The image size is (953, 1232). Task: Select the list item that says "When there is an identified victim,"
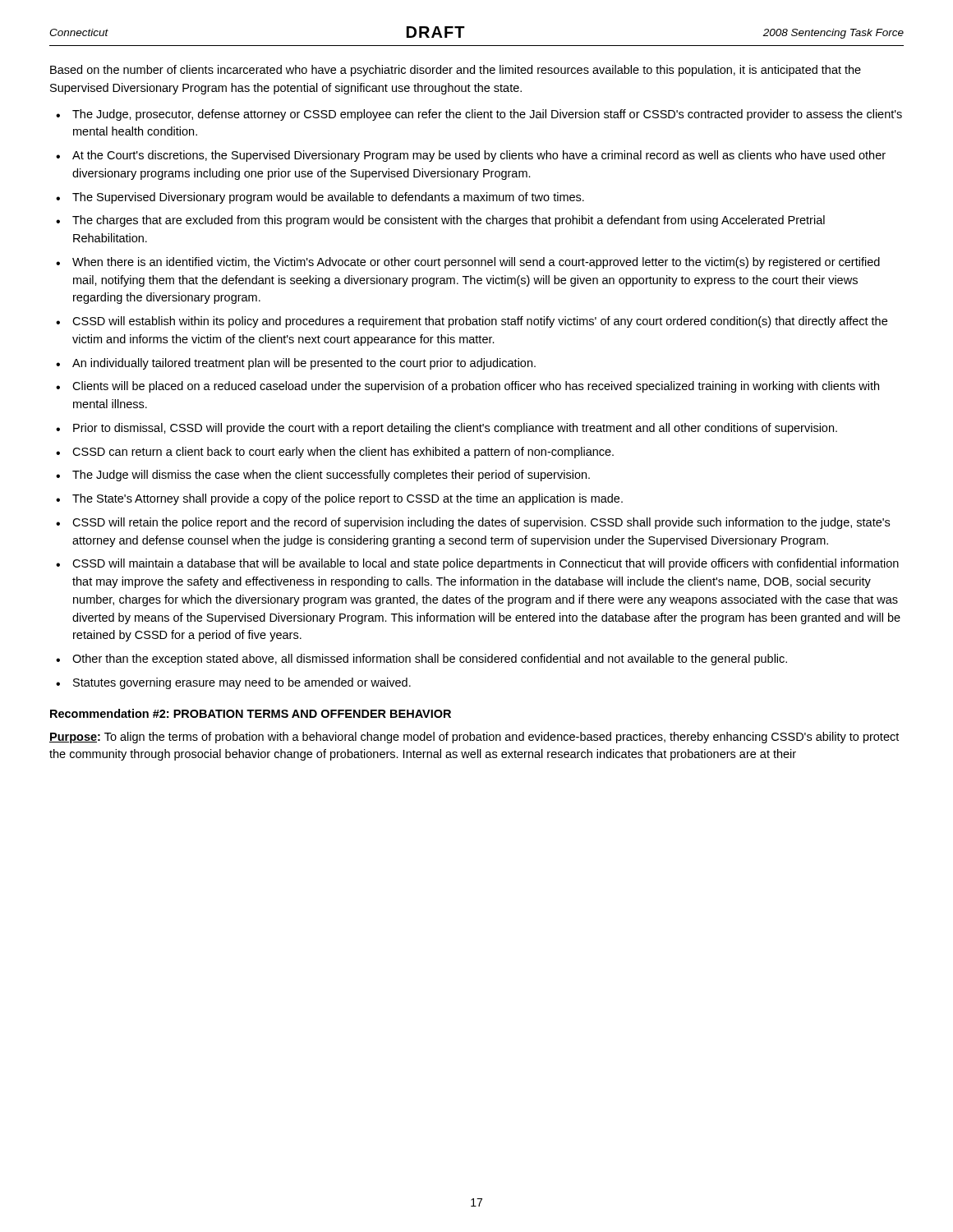click(x=476, y=280)
